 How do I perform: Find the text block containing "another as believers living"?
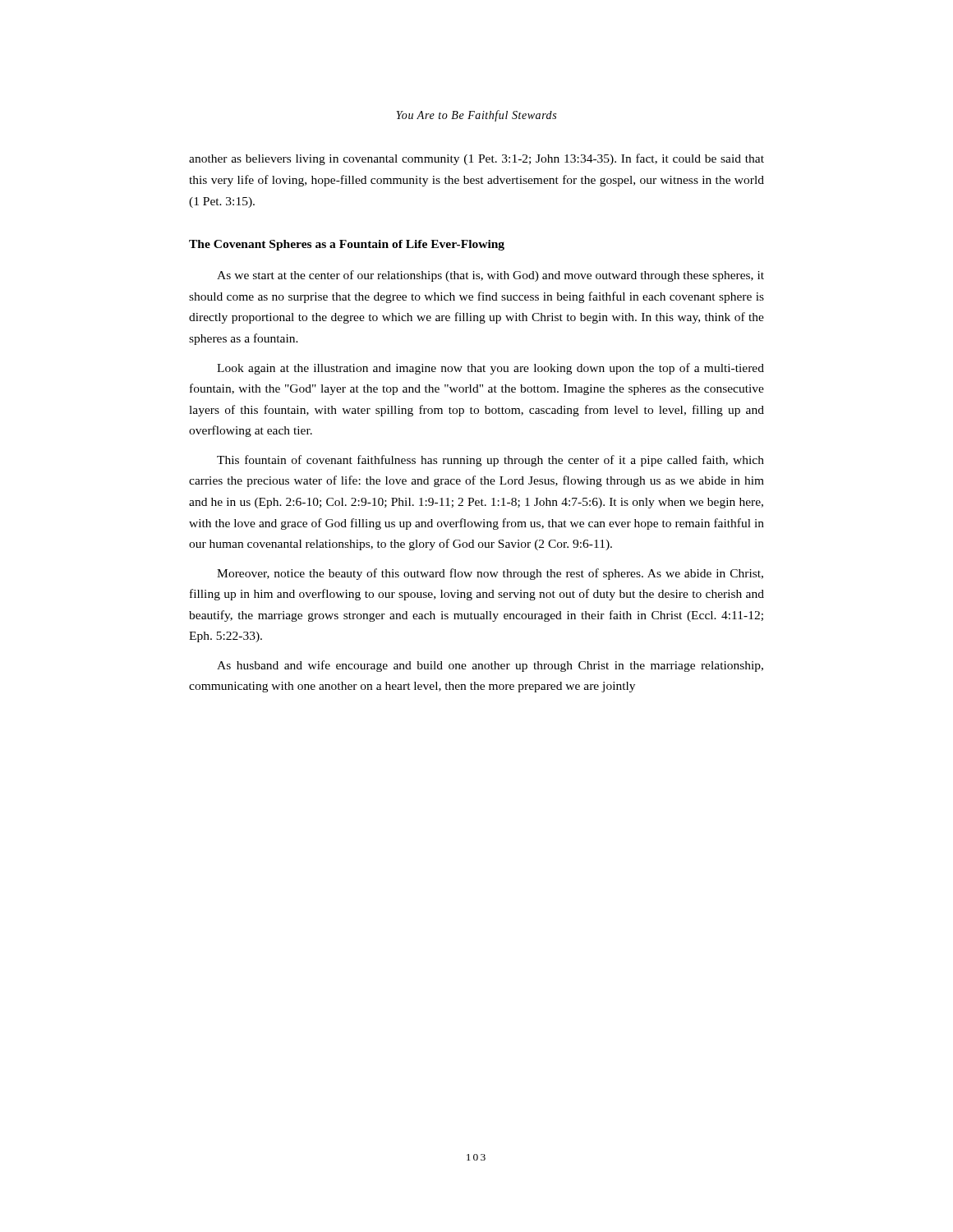pyautogui.click(x=476, y=179)
